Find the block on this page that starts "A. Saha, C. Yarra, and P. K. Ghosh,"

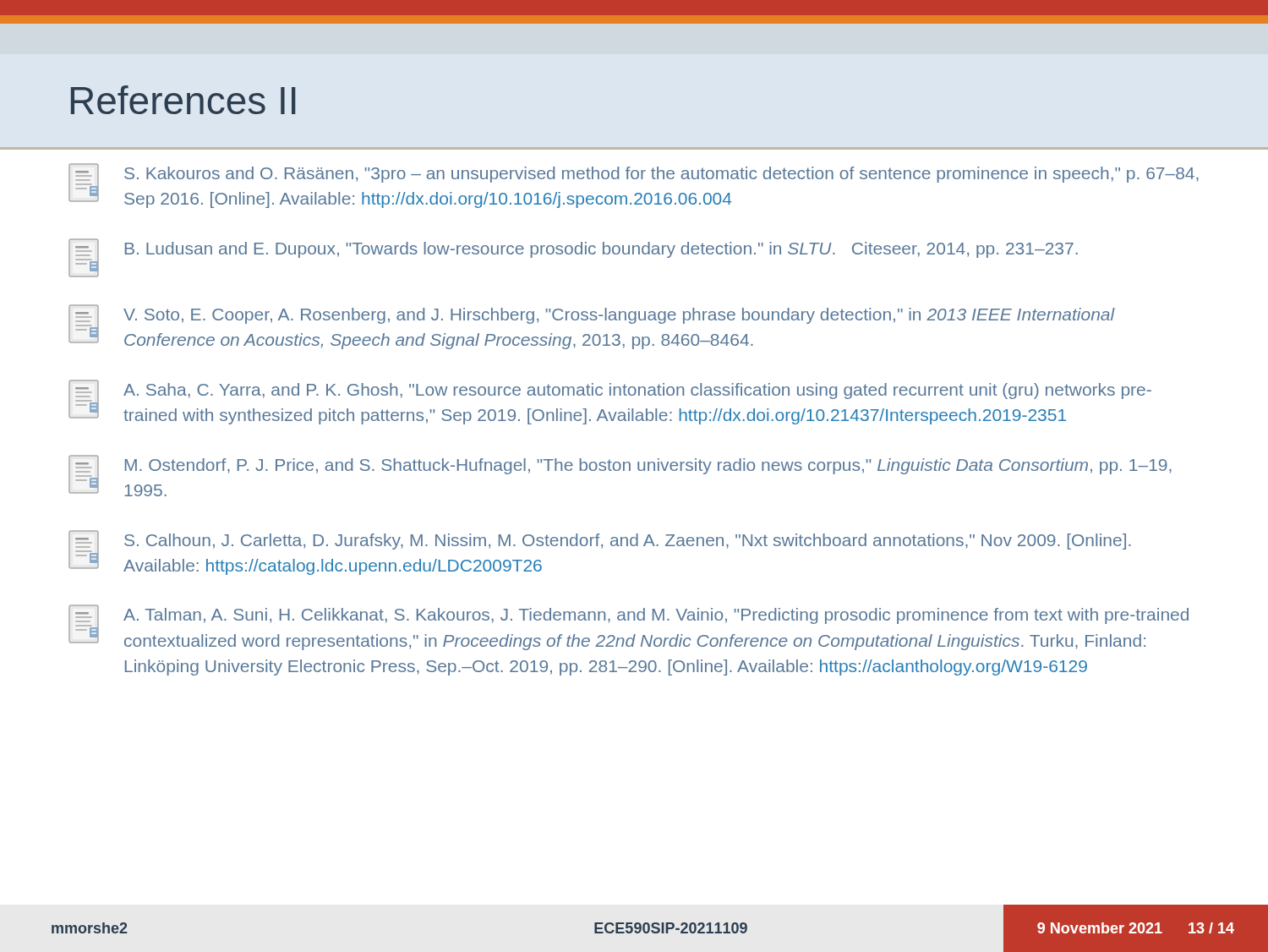click(x=634, y=403)
